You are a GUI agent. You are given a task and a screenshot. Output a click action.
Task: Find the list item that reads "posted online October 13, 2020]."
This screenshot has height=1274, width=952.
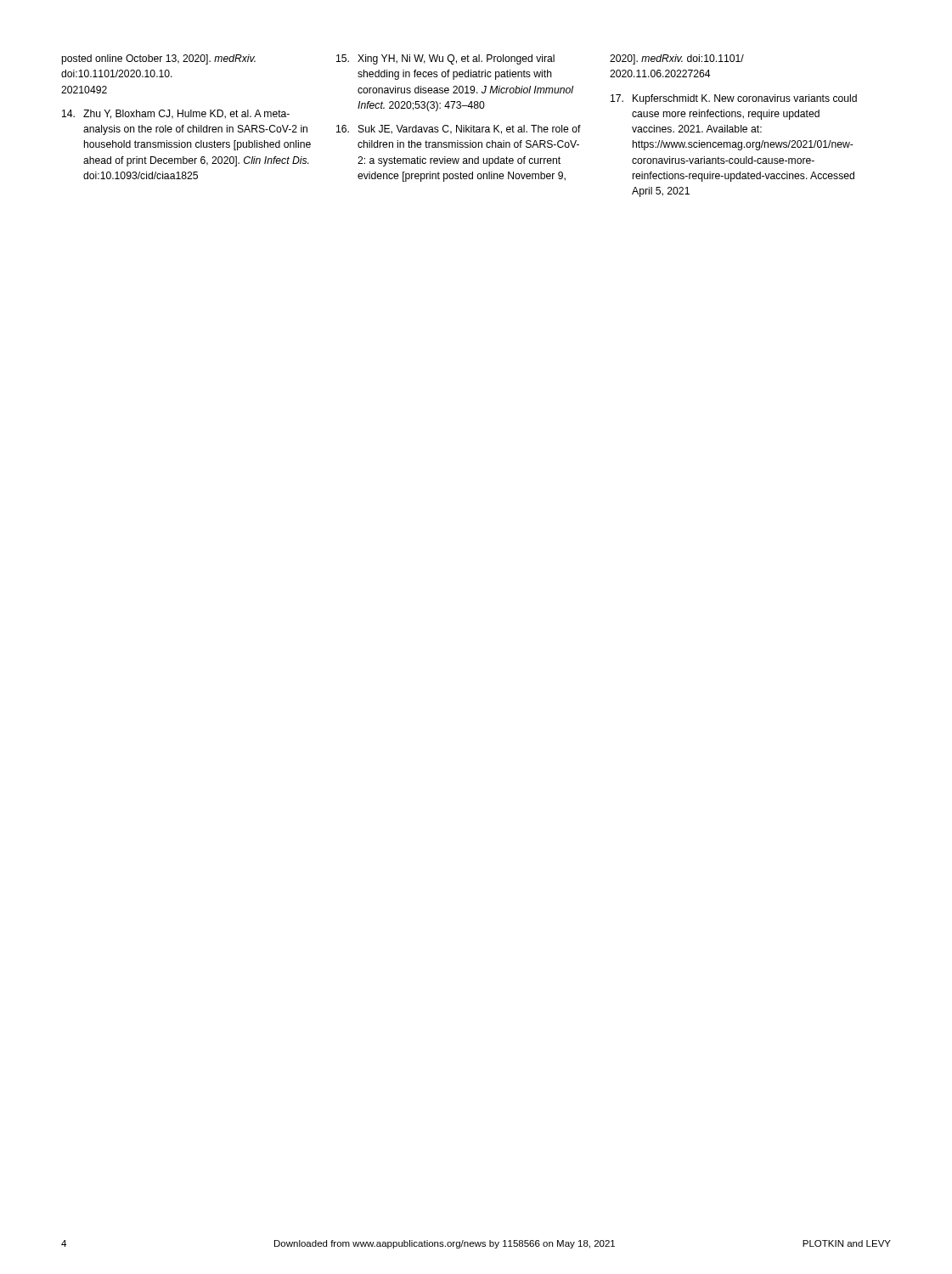tap(159, 74)
